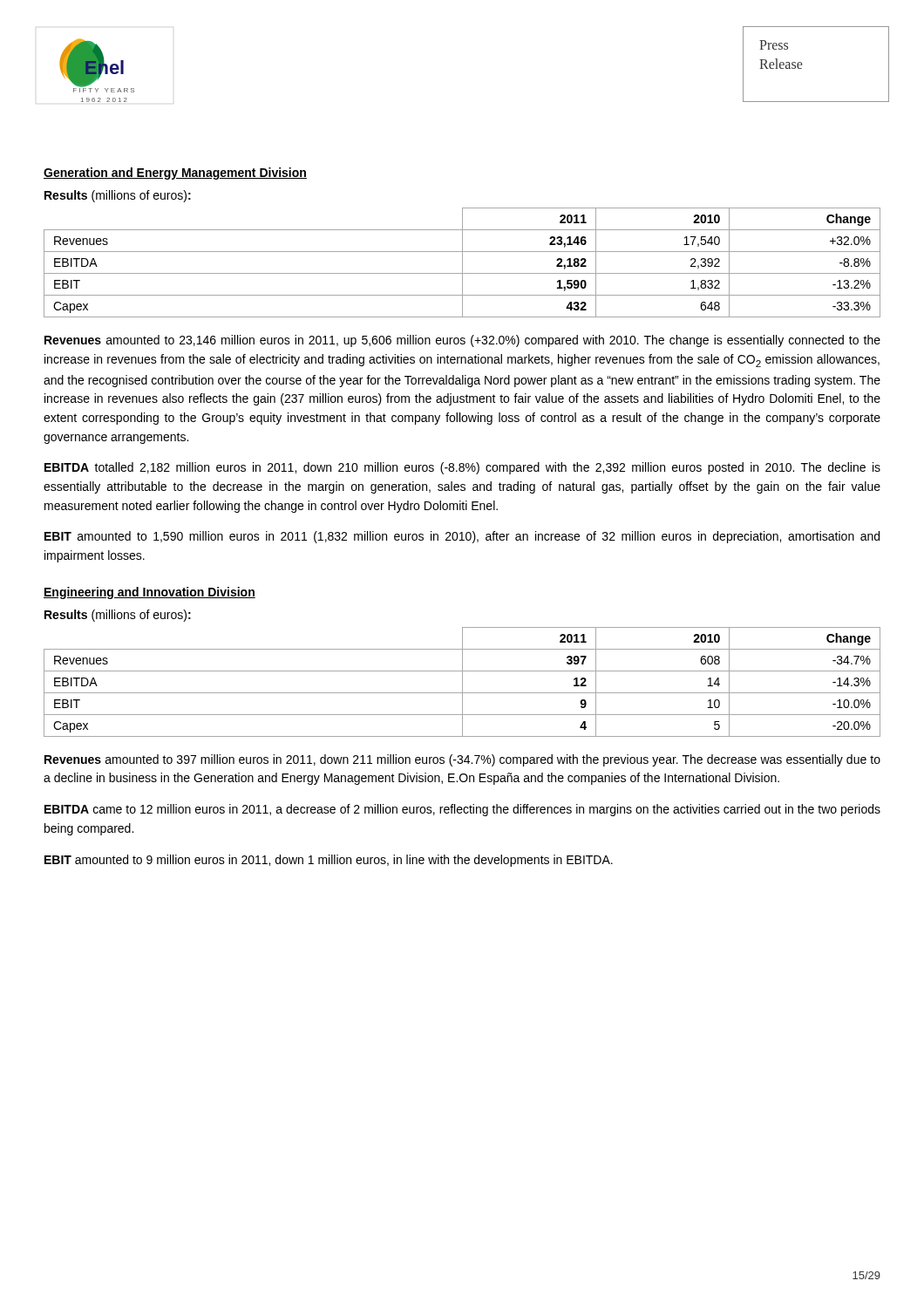The width and height of the screenshot is (924, 1308).
Task: Find the text block that says "Revenues amounted to 23,146 million euros"
Action: [x=462, y=388]
